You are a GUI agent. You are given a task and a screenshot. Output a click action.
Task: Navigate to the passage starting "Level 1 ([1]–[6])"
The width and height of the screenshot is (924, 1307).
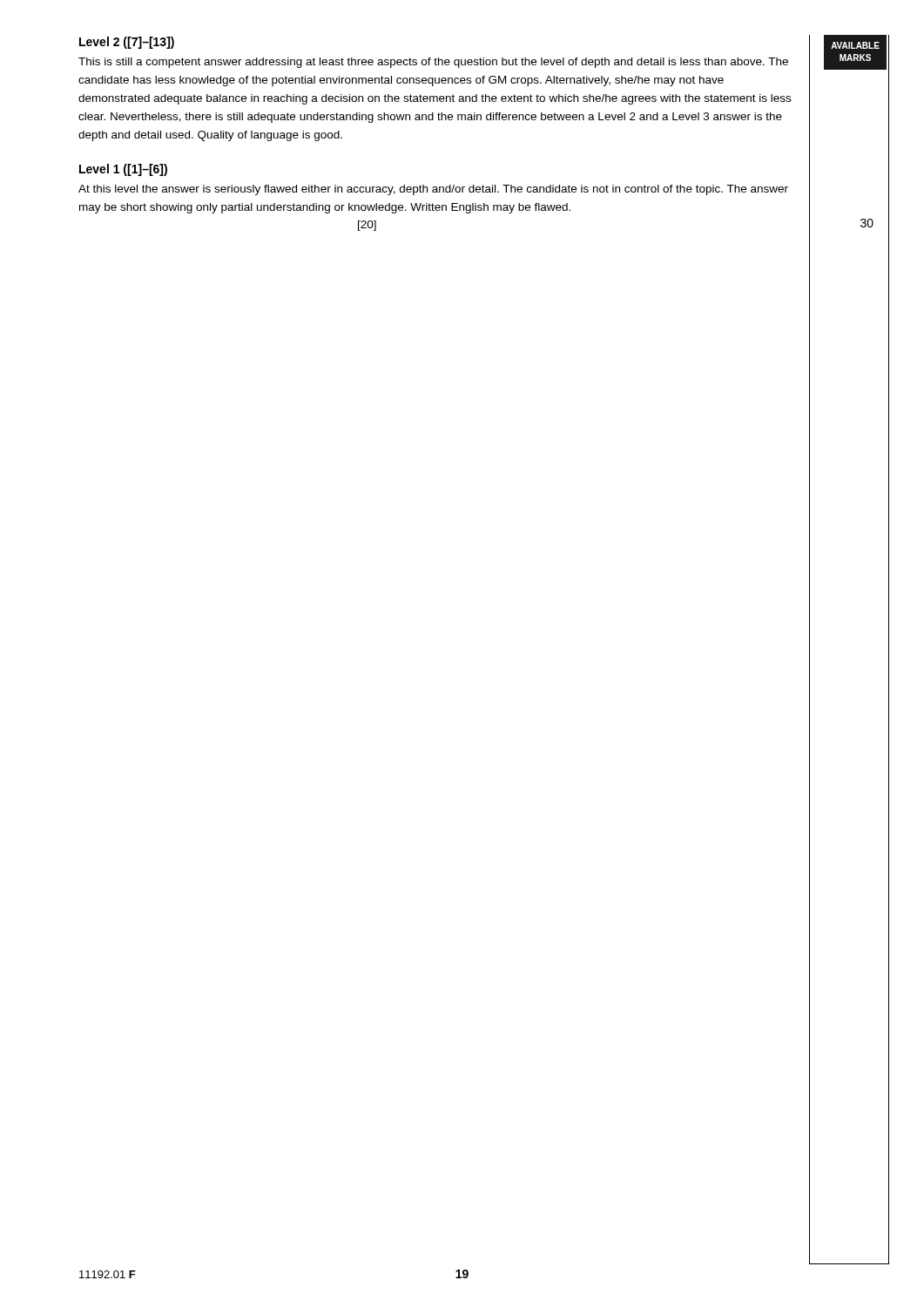(123, 169)
